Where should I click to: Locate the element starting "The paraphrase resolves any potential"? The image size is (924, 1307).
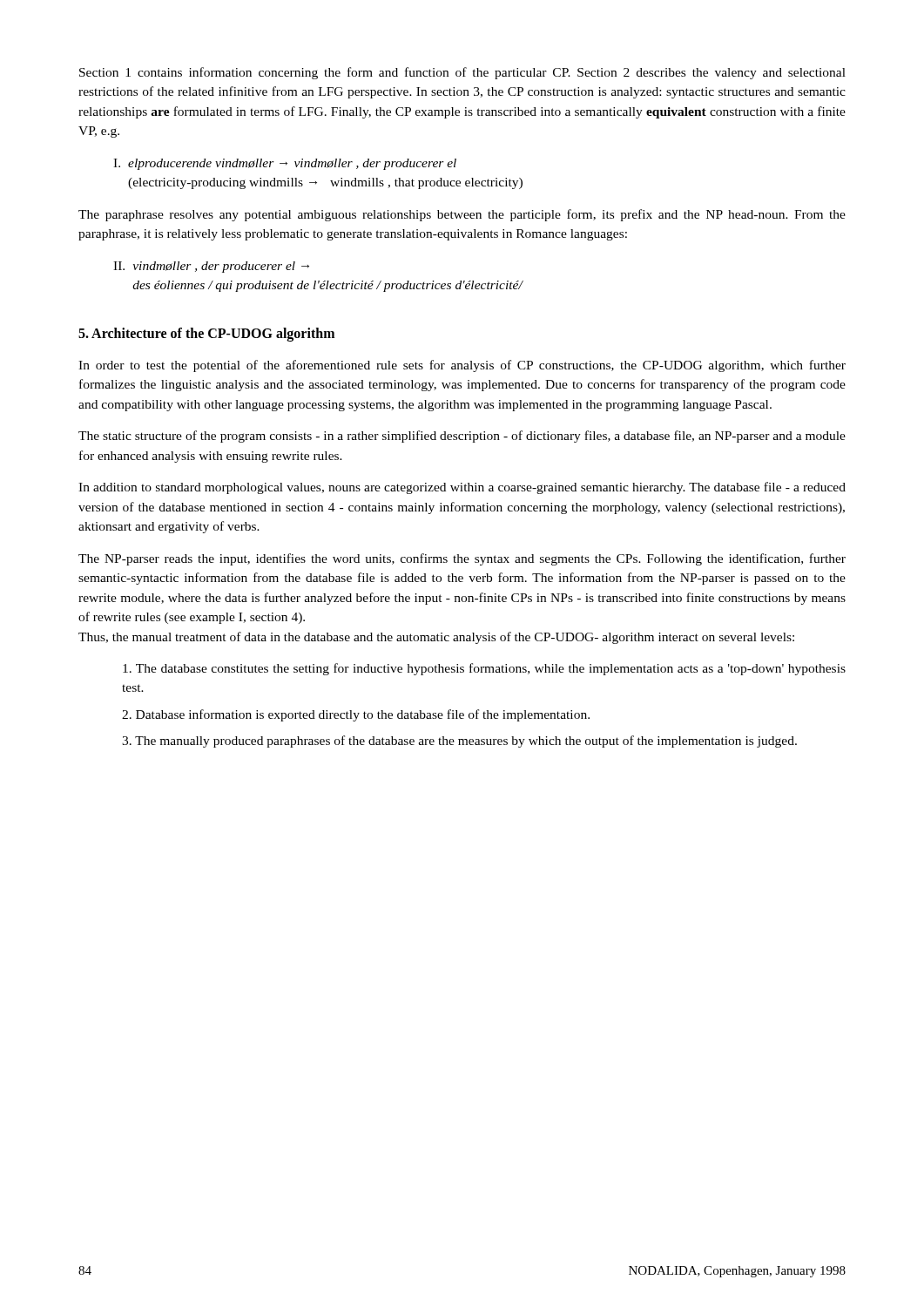[462, 224]
